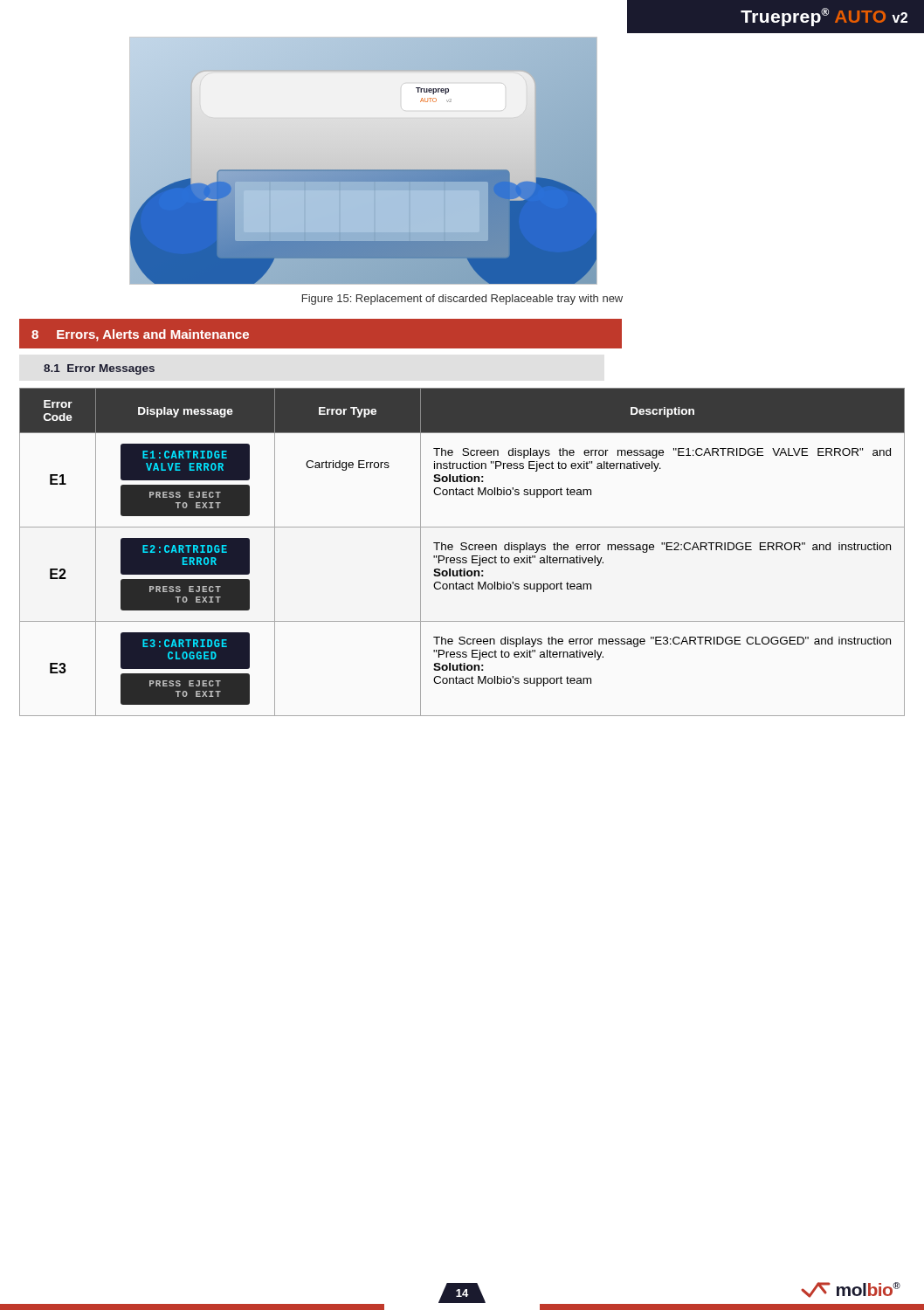
Task: Navigate to the region starting "Figure 15: Replacement of discarded Replaceable tray with"
Action: [x=462, y=298]
